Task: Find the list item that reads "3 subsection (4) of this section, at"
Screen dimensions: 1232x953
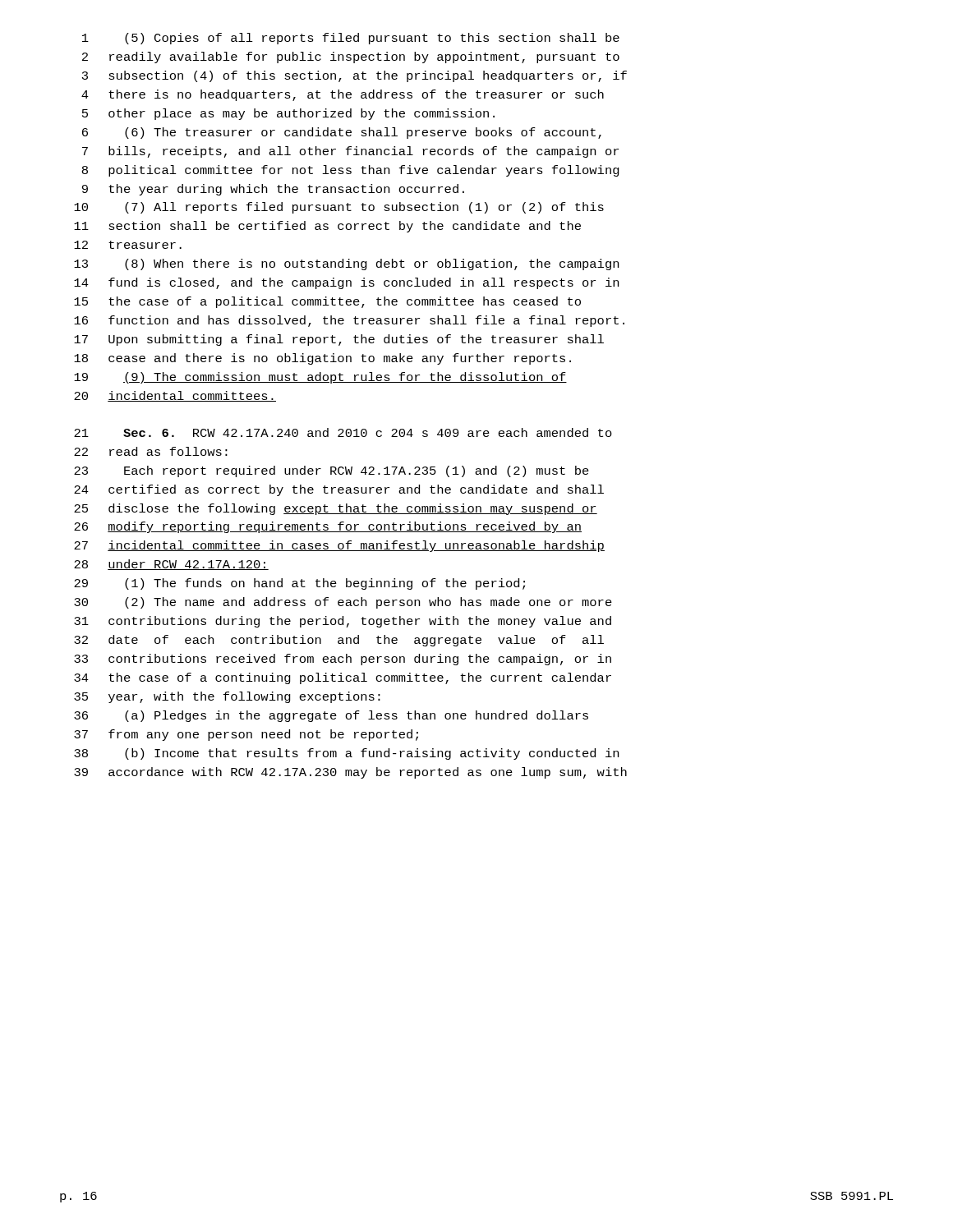Action: click(x=476, y=77)
